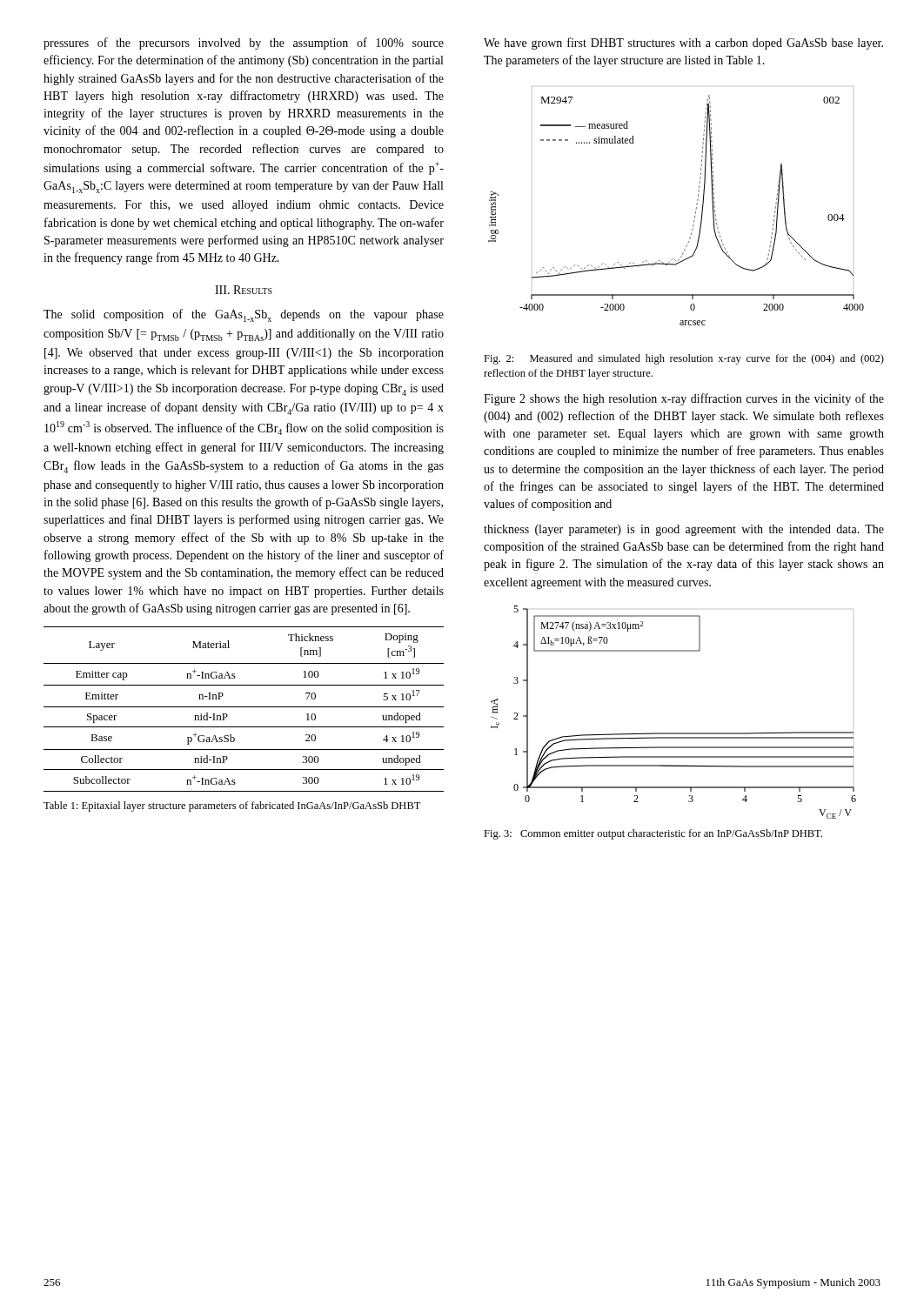Image resolution: width=924 pixels, height=1305 pixels.
Task: Point to the caption beginning "Fig. 3: Common emitter output characteristic for"
Action: pos(684,834)
